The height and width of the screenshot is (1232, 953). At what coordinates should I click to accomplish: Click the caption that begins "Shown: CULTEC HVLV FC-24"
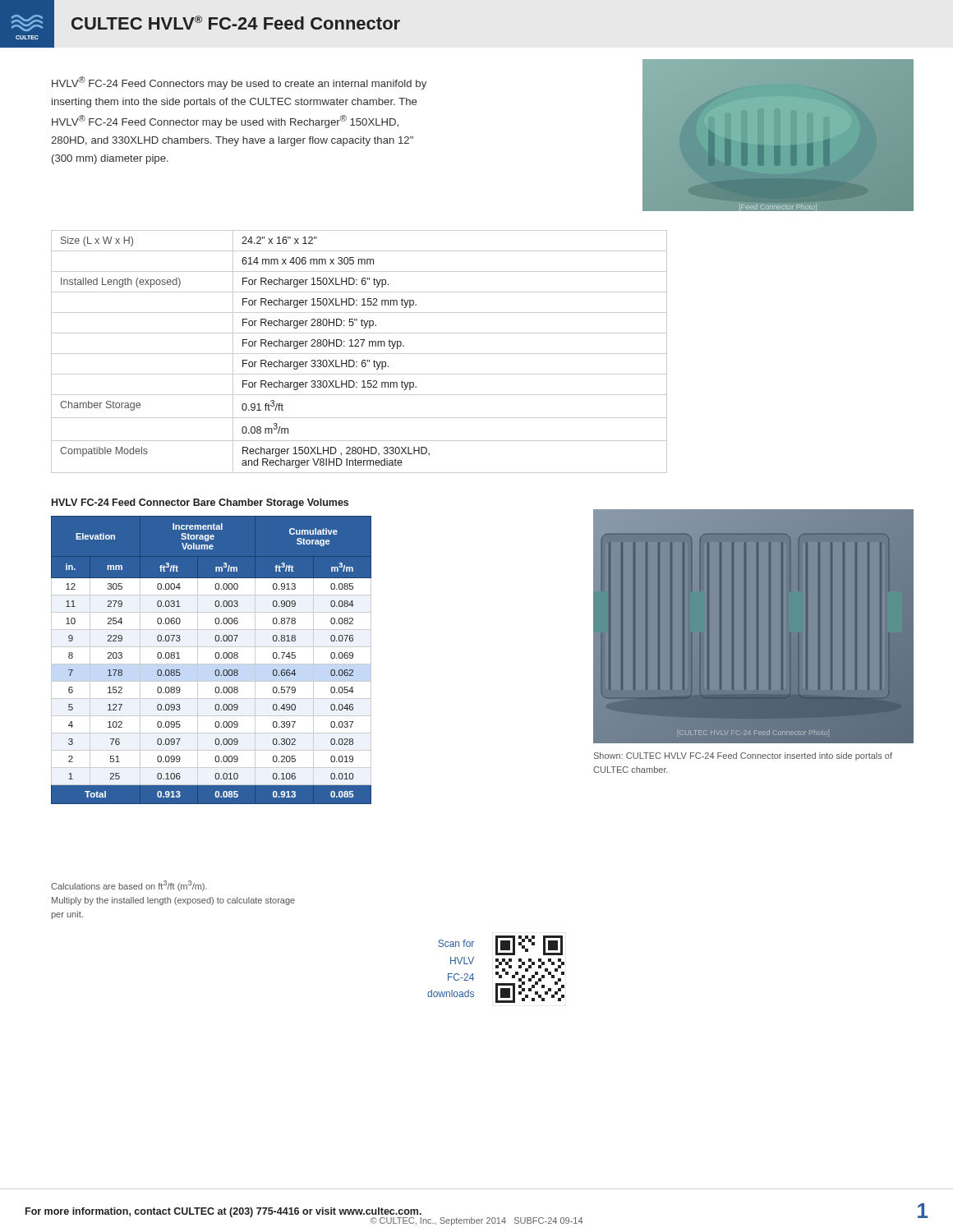coord(743,762)
